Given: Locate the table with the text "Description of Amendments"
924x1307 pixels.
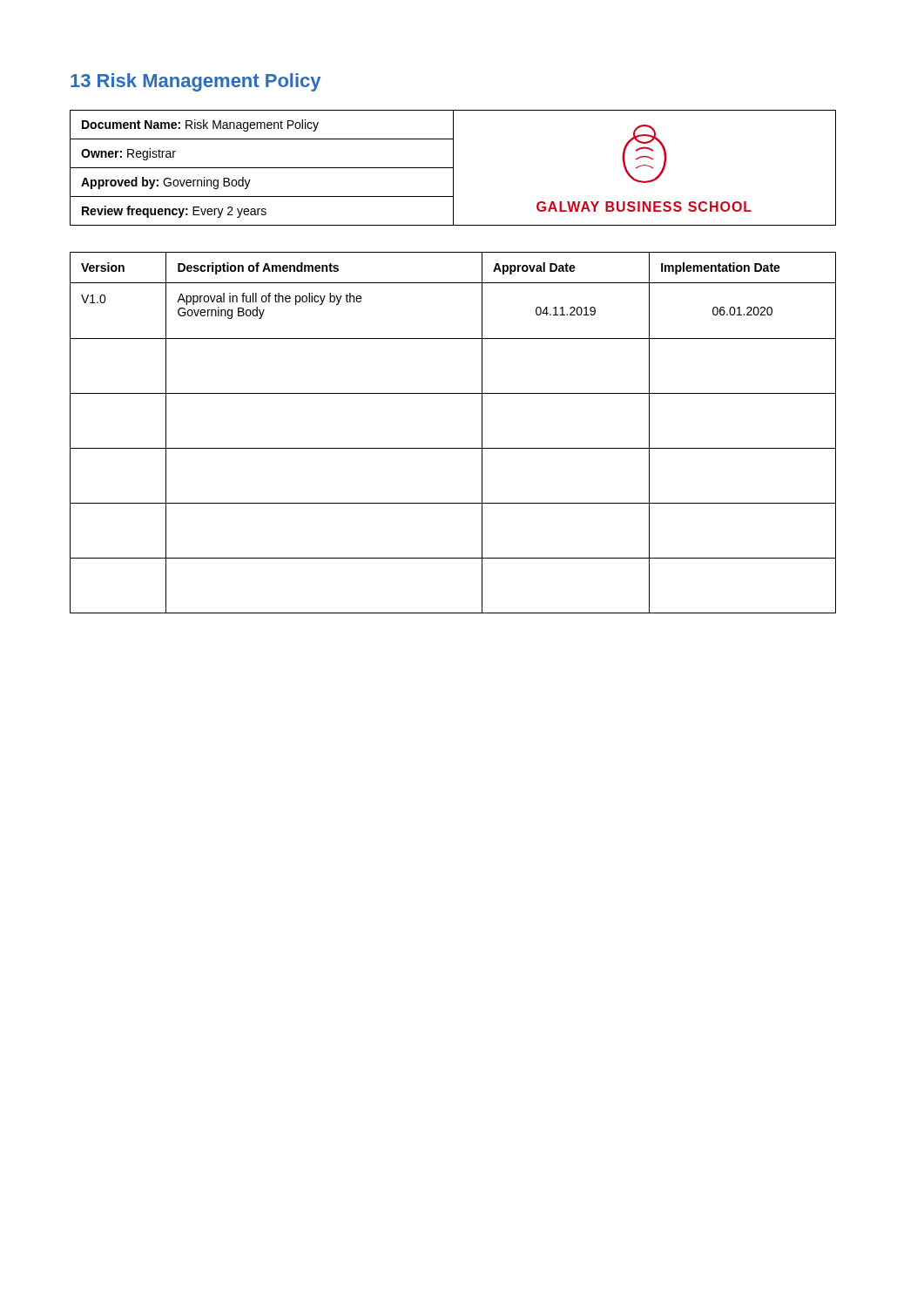Looking at the screenshot, I should point(453,433).
